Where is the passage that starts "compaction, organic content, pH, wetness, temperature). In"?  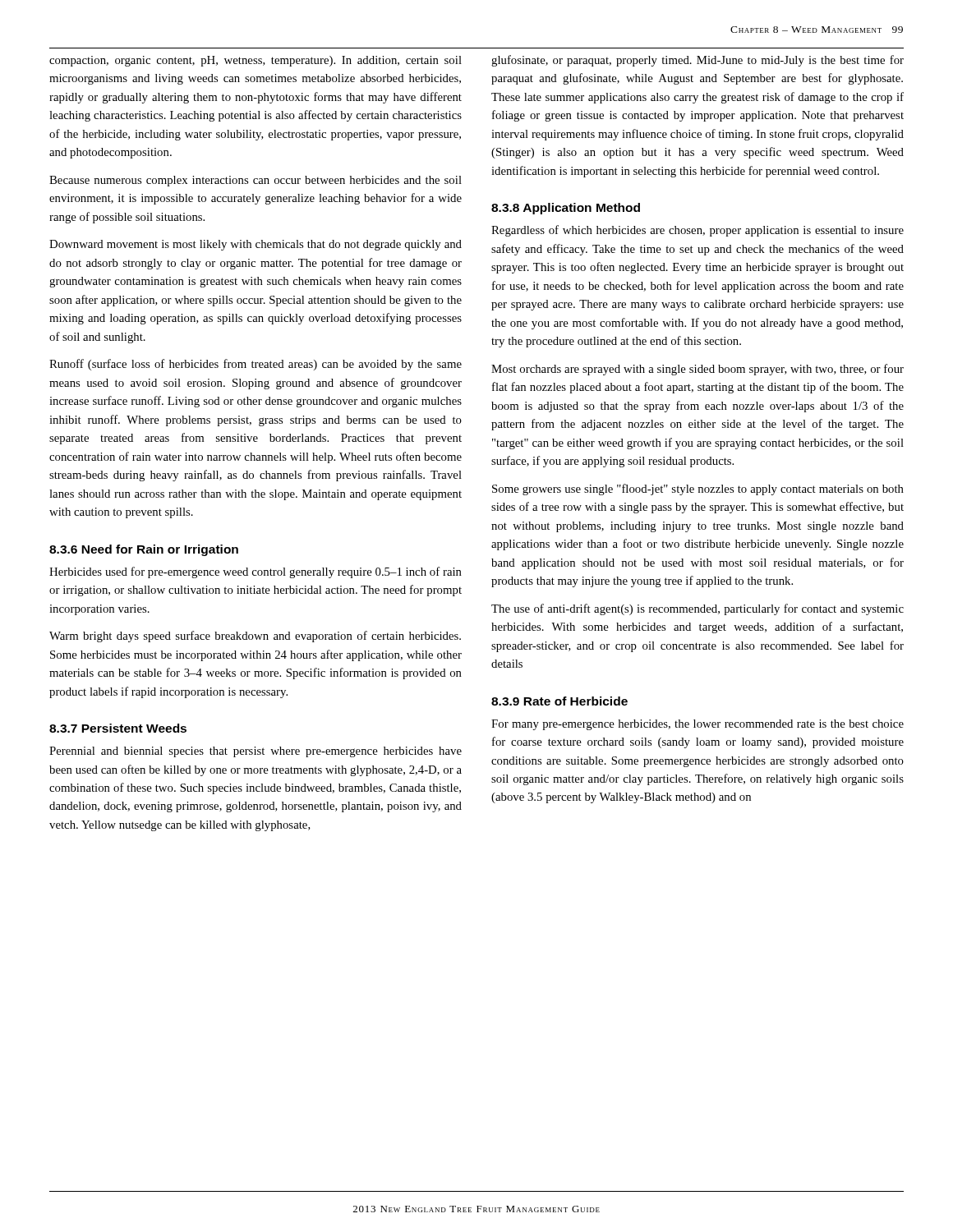coord(255,106)
